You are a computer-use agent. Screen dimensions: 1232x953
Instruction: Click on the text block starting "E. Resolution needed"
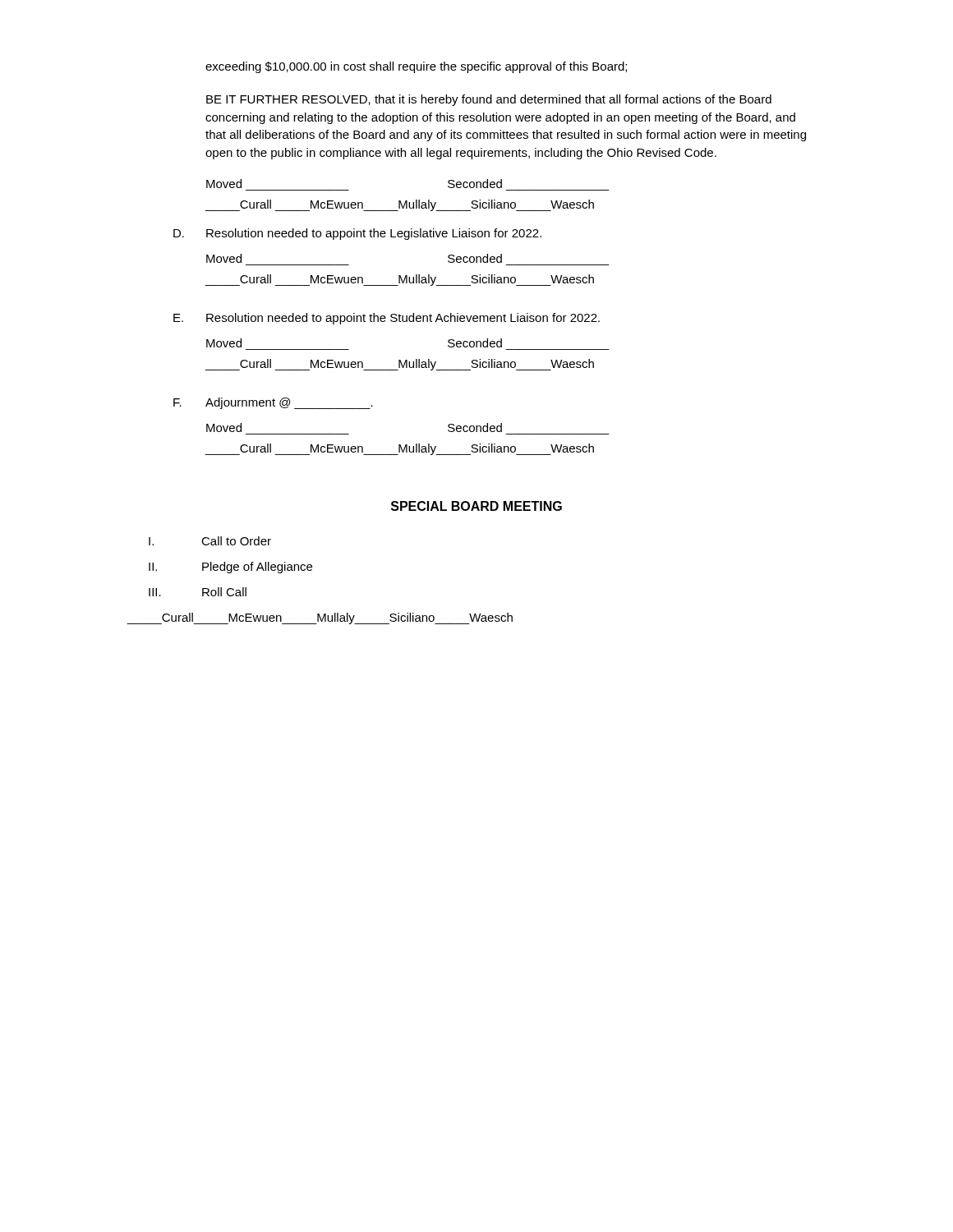493,348
